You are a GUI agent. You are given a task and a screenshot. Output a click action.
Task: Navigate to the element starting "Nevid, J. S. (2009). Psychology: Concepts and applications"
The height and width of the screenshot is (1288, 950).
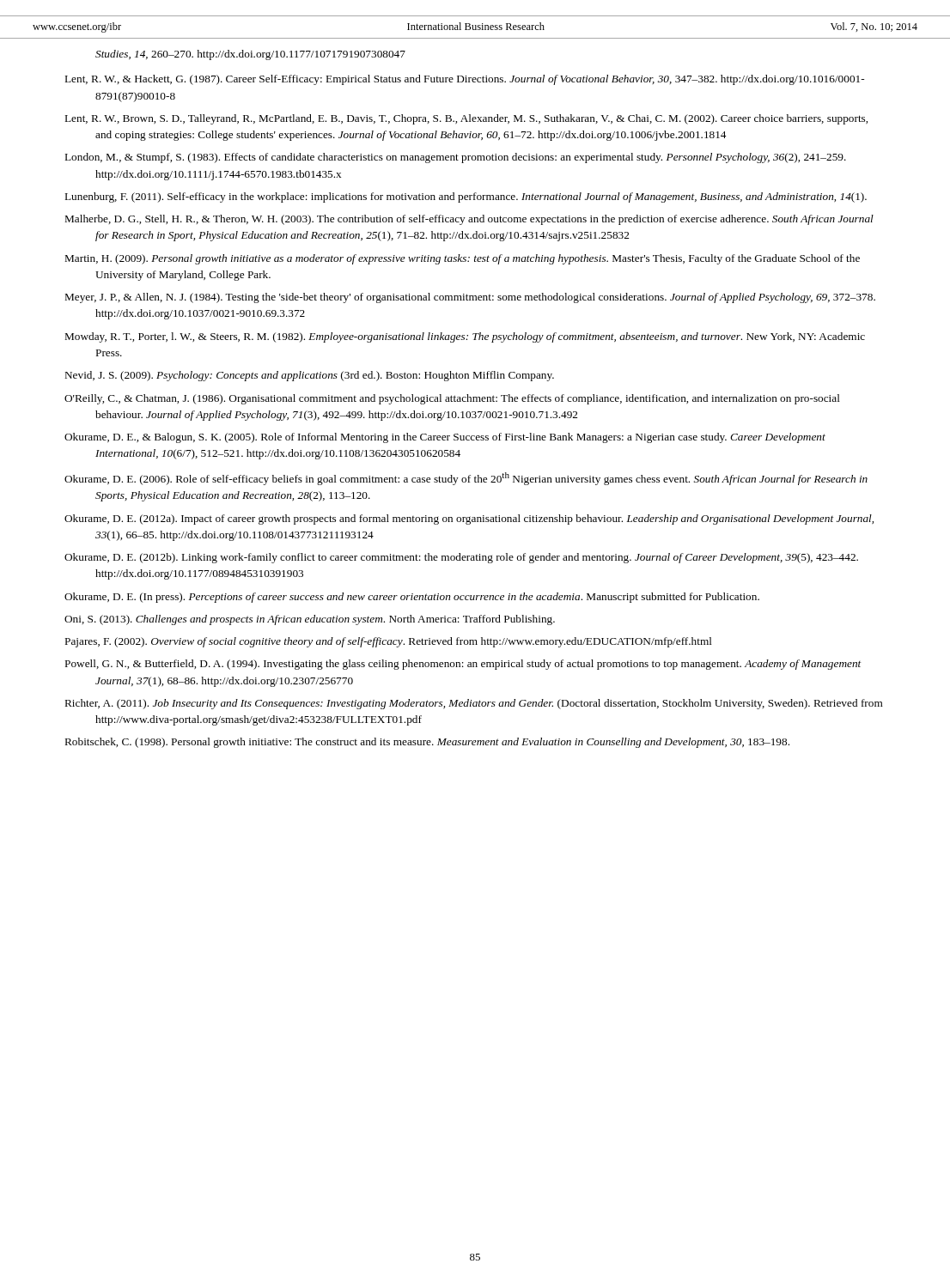click(309, 375)
